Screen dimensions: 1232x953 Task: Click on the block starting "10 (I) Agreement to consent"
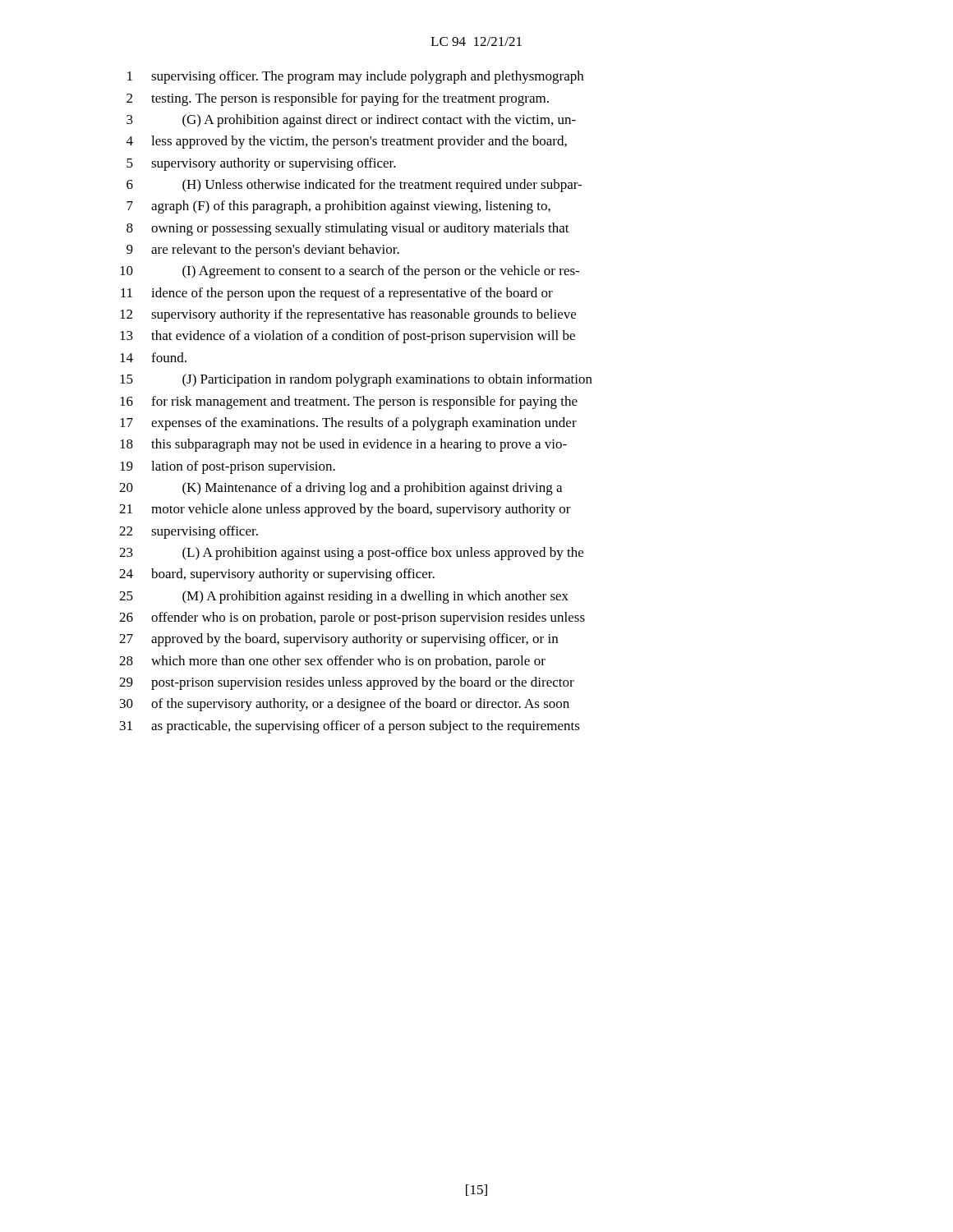point(476,315)
